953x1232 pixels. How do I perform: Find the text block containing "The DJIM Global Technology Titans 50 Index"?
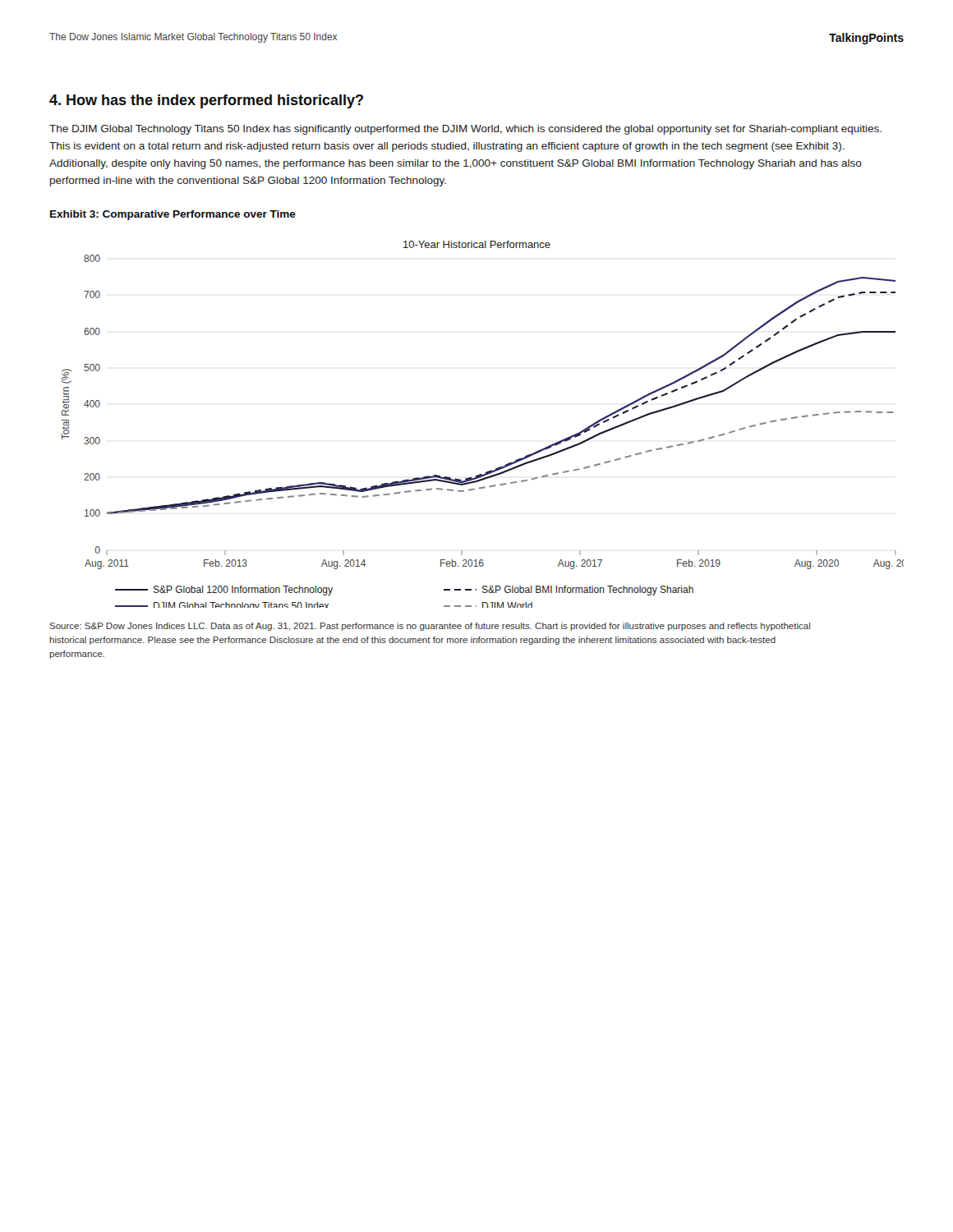pos(466,154)
